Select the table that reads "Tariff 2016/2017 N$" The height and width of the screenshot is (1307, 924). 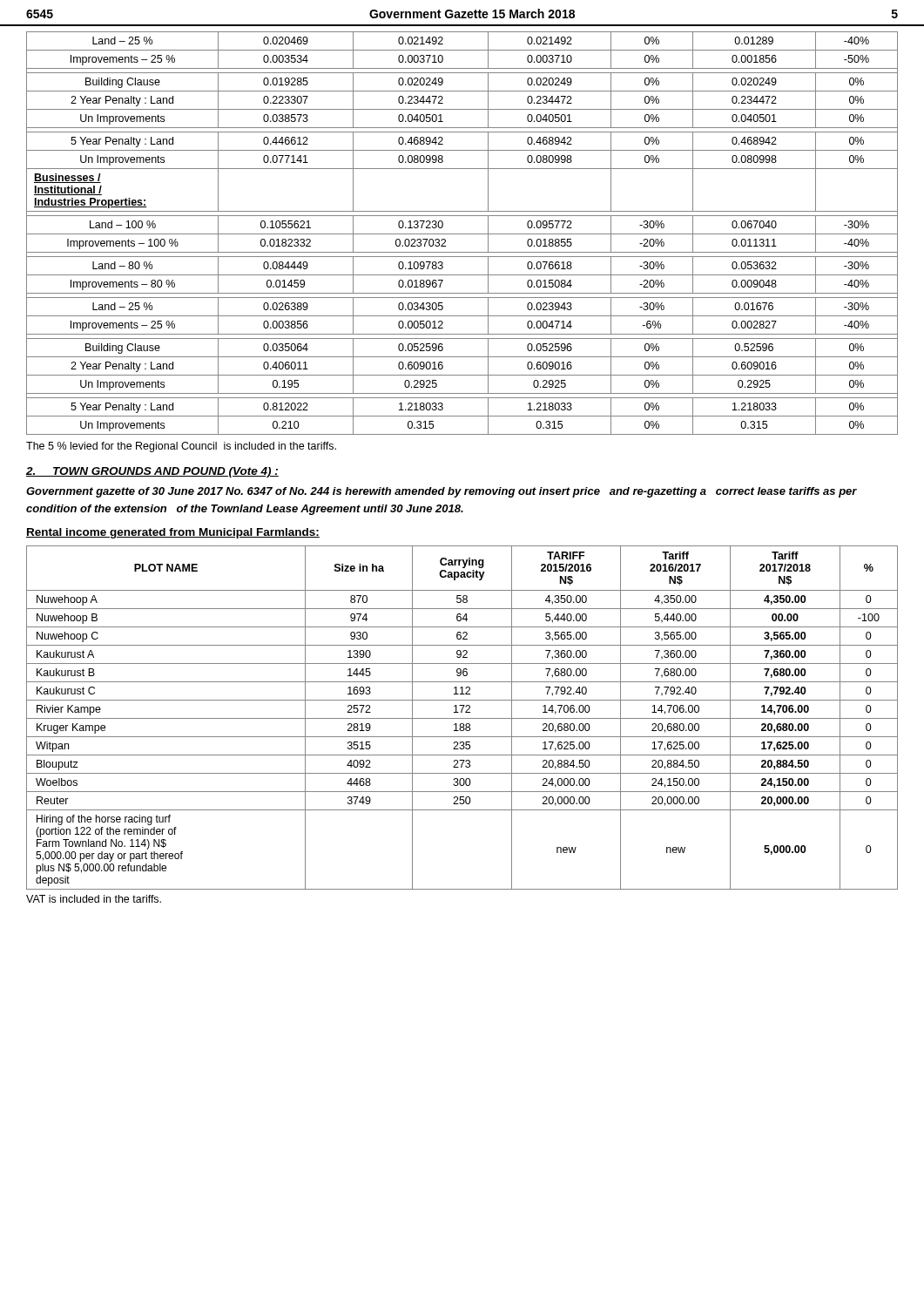pos(462,718)
